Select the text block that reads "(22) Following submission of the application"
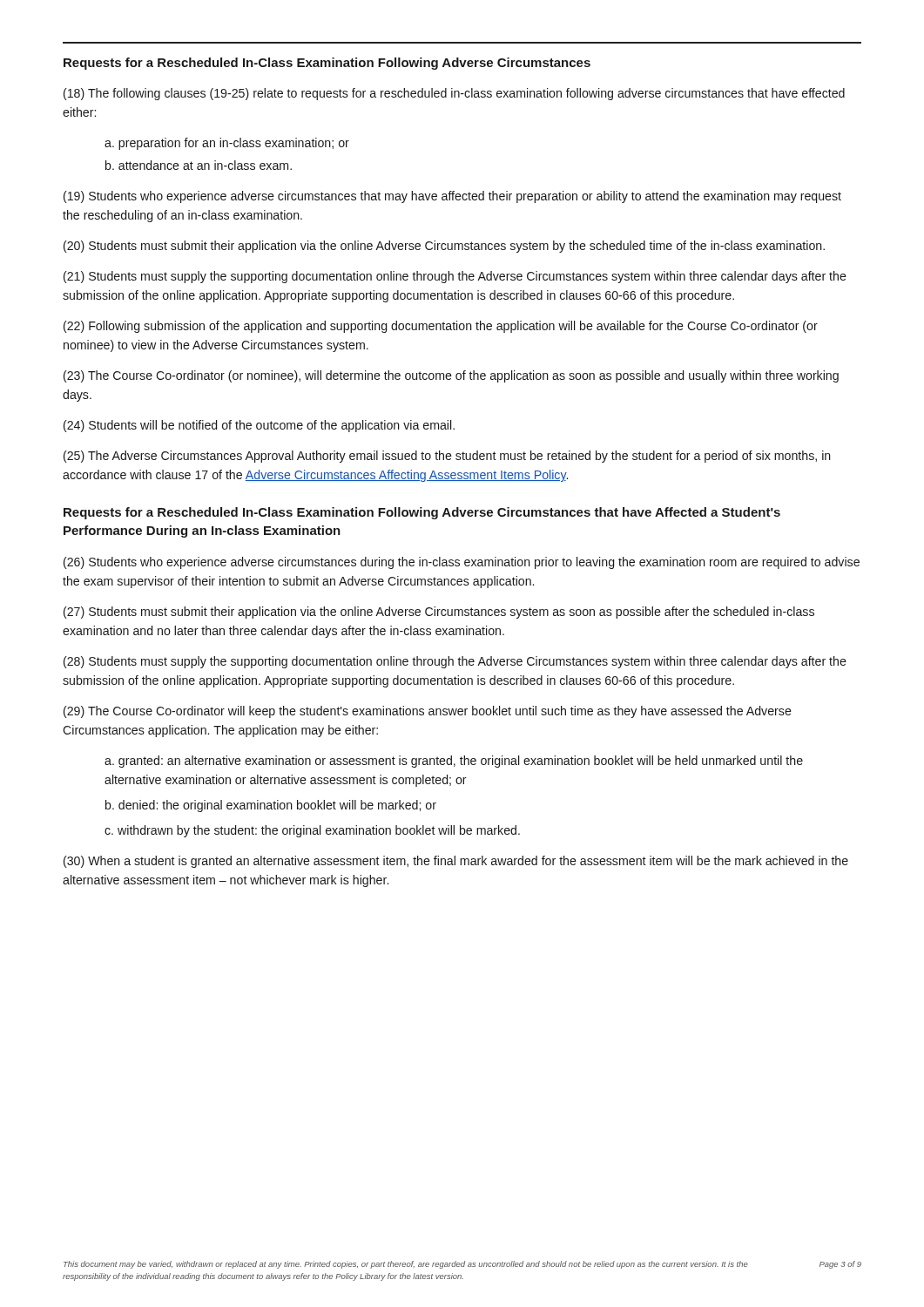Image resolution: width=924 pixels, height=1307 pixels. click(x=440, y=336)
